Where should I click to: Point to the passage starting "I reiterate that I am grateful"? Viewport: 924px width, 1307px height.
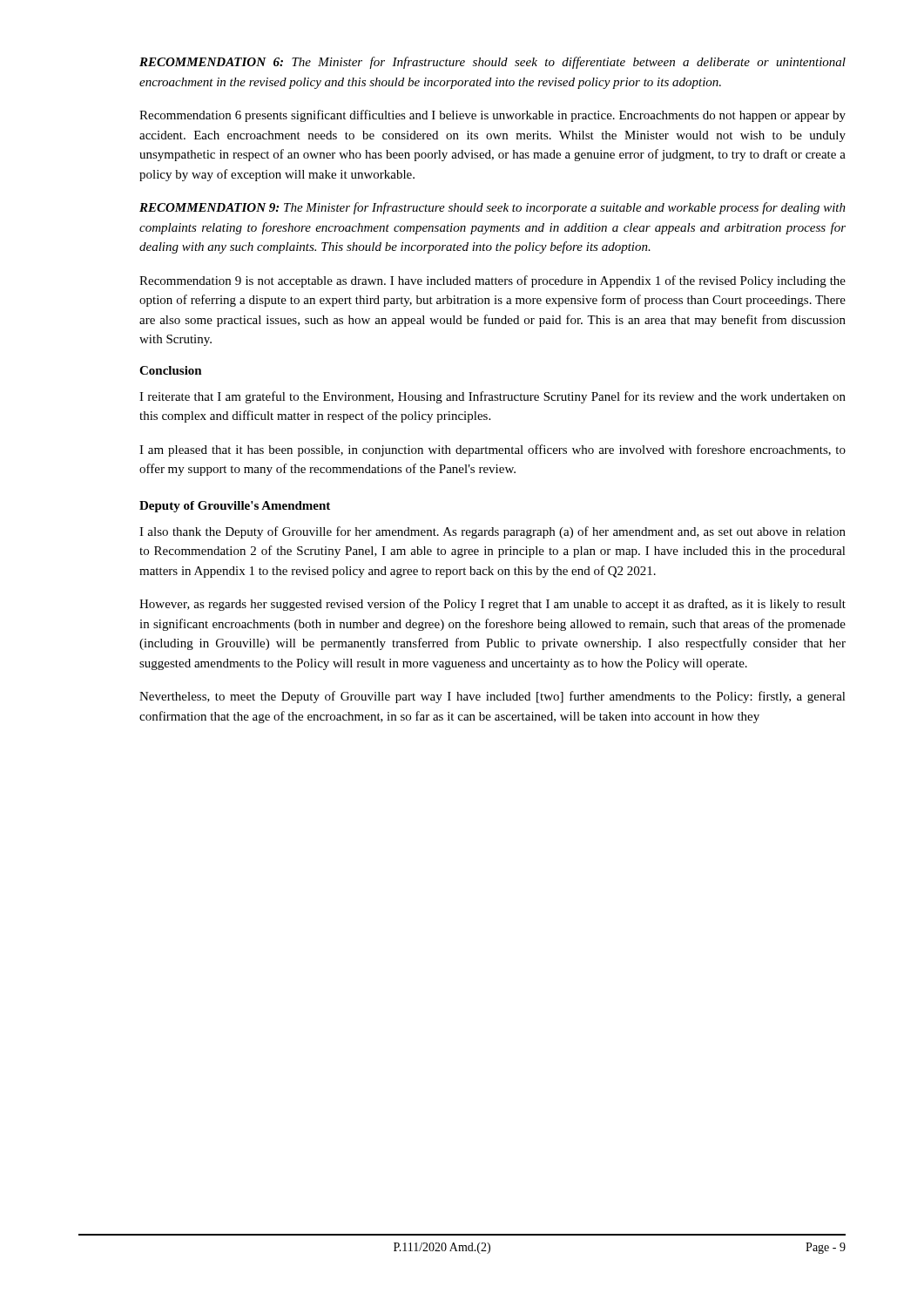492,406
